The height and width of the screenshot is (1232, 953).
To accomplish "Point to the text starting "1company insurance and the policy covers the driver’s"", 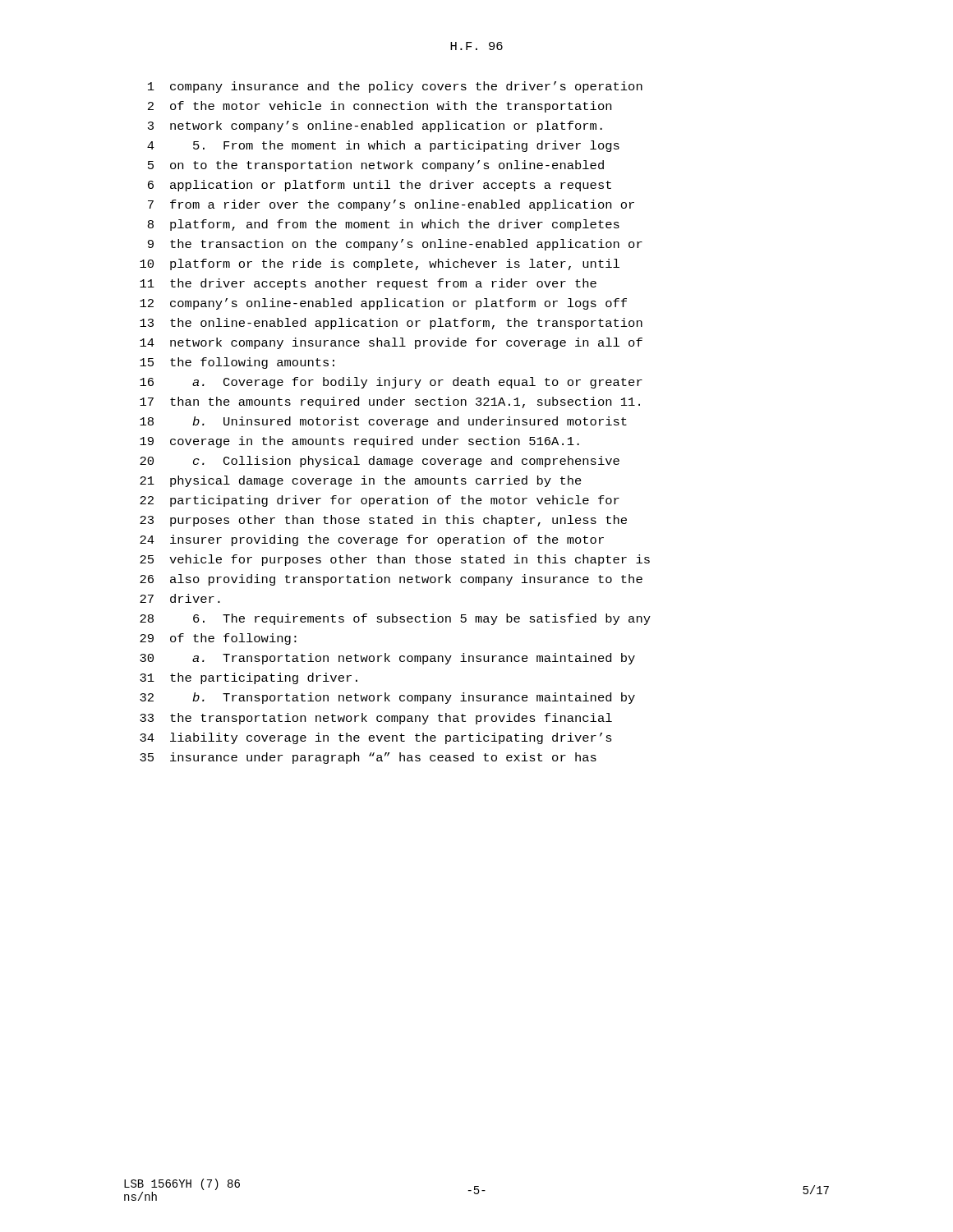I will coord(476,107).
